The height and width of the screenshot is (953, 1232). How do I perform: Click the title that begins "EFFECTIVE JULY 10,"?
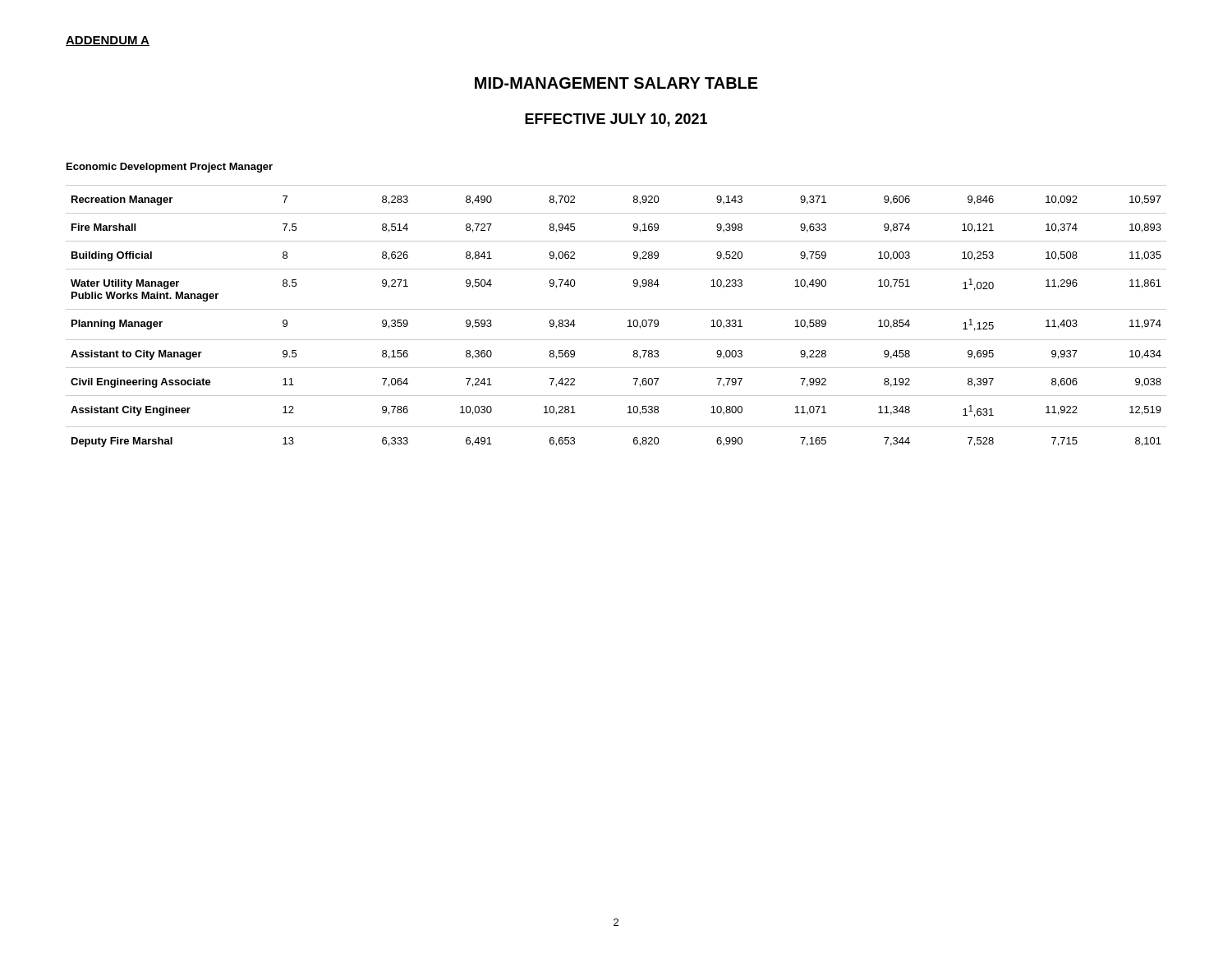[x=616, y=119]
